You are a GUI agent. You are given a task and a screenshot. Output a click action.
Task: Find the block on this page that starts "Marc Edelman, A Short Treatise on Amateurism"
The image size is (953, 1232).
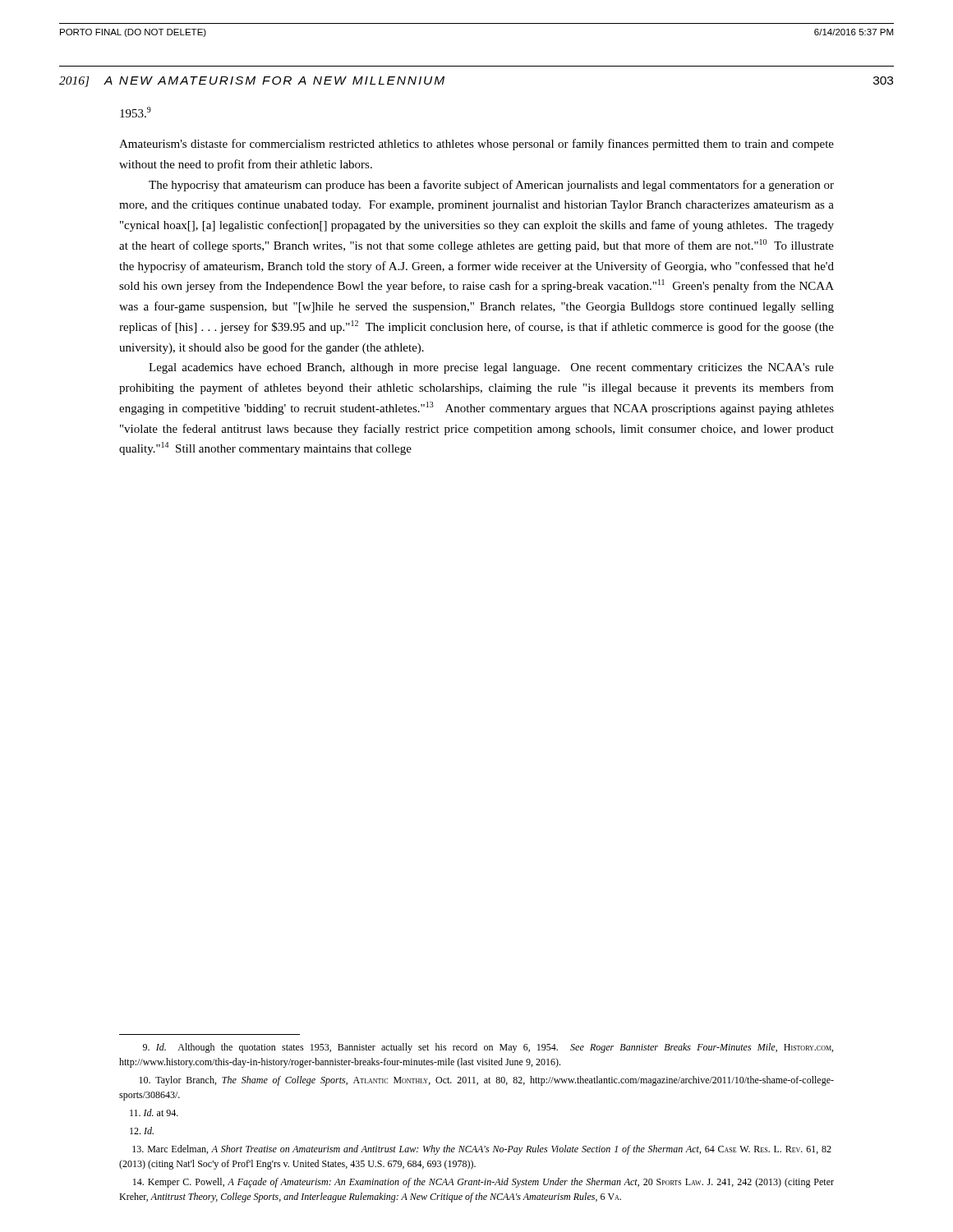point(476,1156)
